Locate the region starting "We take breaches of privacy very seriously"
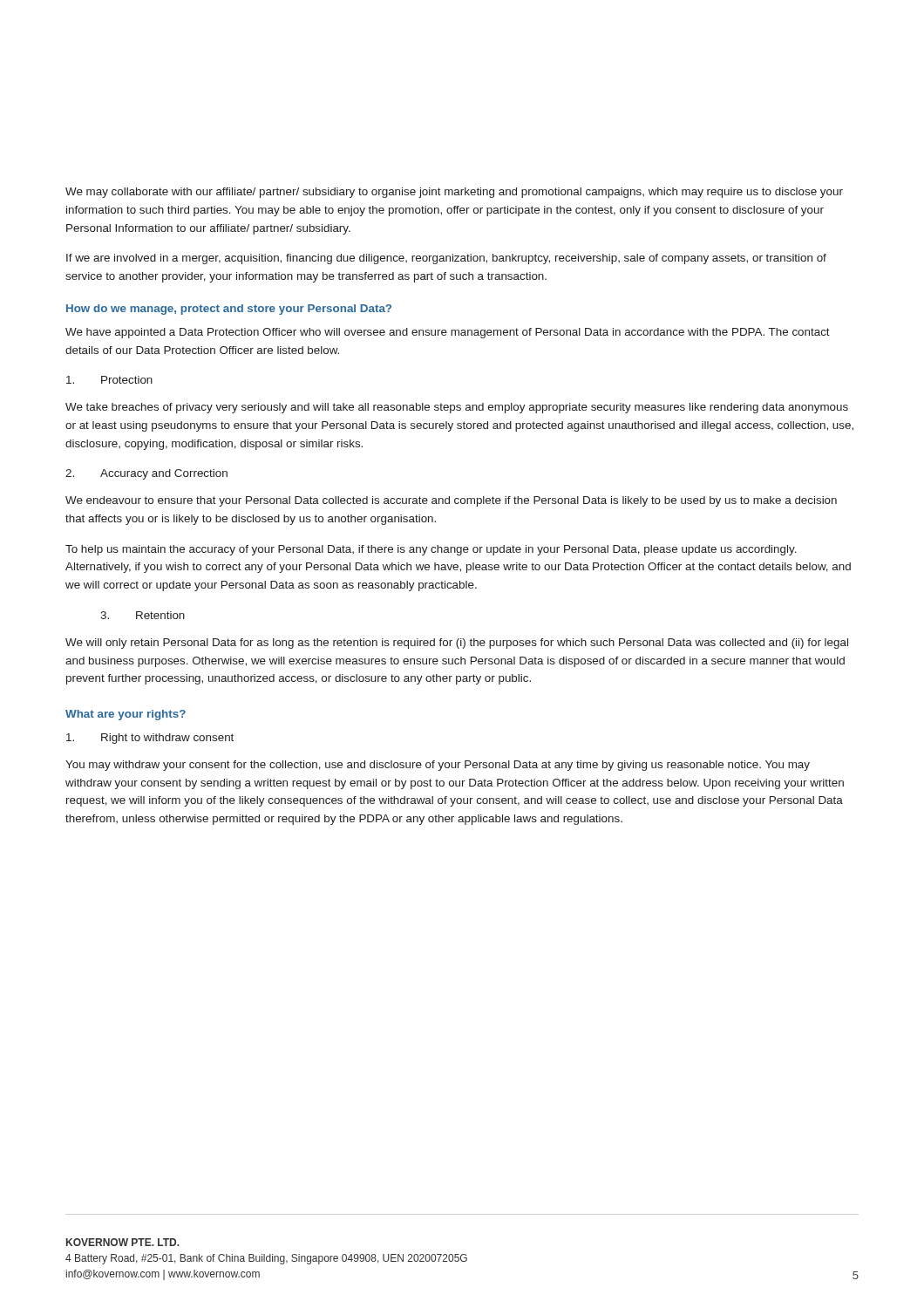The image size is (924, 1308). [x=460, y=425]
